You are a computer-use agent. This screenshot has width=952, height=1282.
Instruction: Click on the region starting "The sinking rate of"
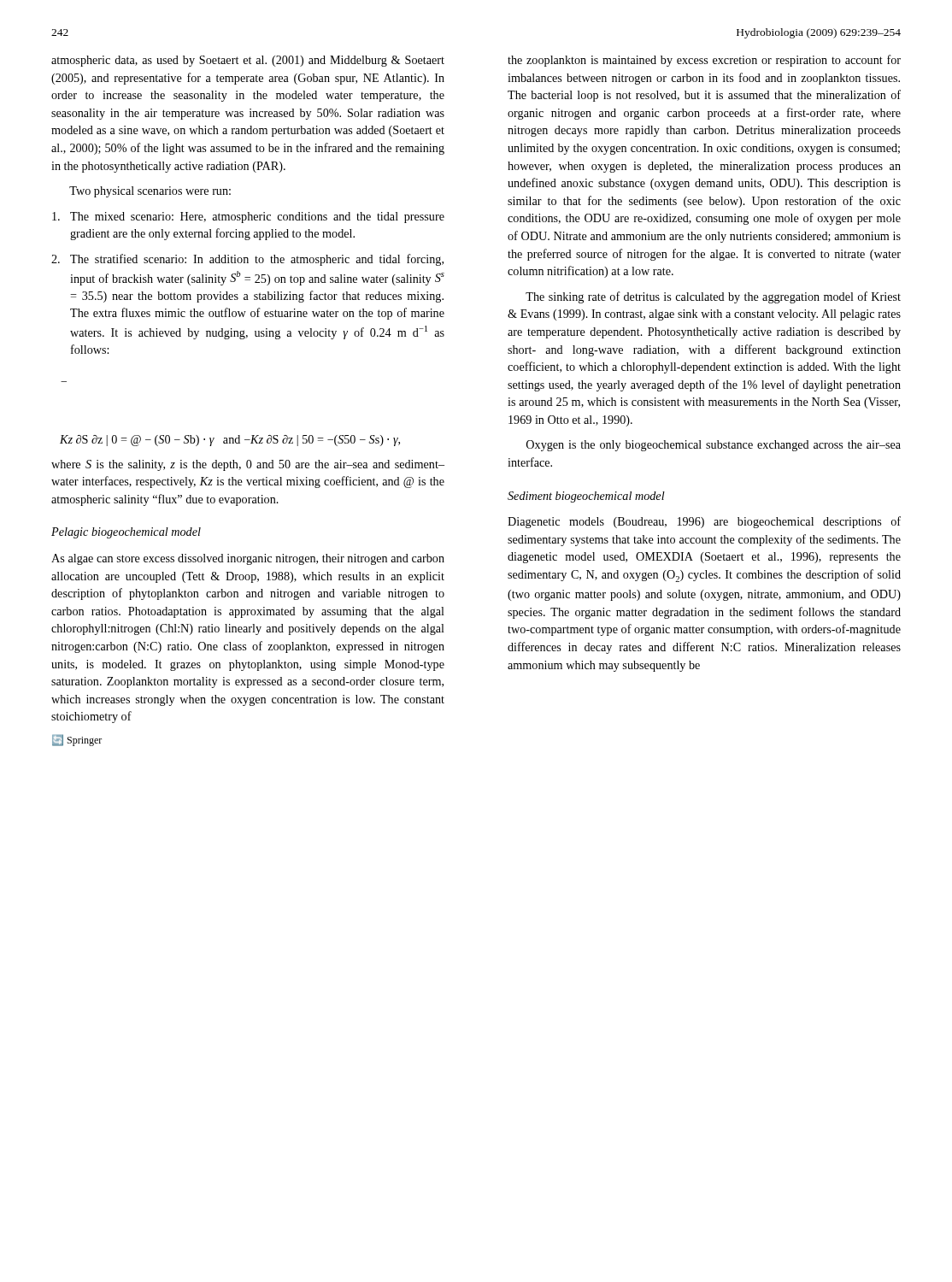[704, 358]
